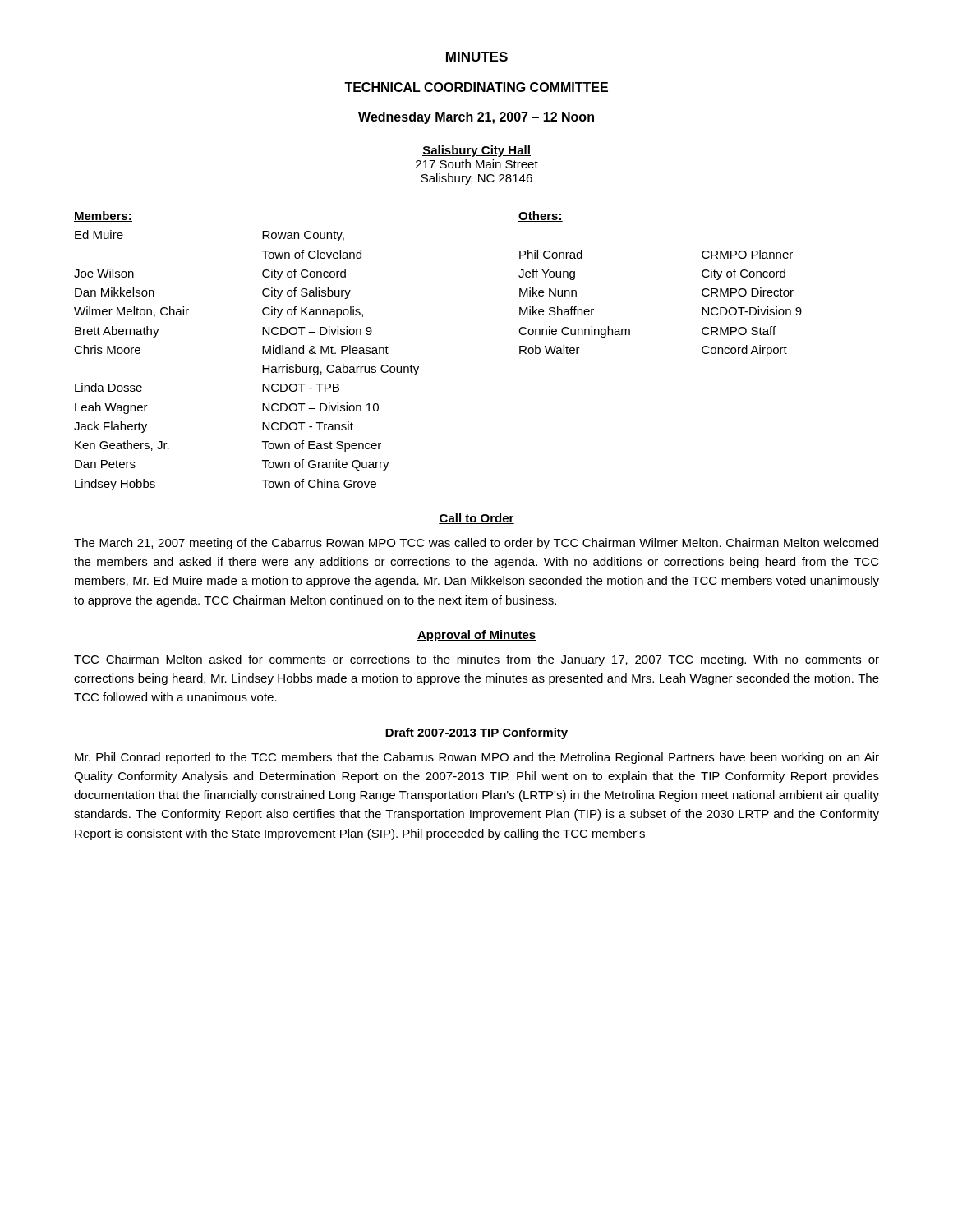Locate the section header with the text "Draft 2007-2013 TIP"
Image resolution: width=953 pixels, height=1232 pixels.
coord(476,732)
